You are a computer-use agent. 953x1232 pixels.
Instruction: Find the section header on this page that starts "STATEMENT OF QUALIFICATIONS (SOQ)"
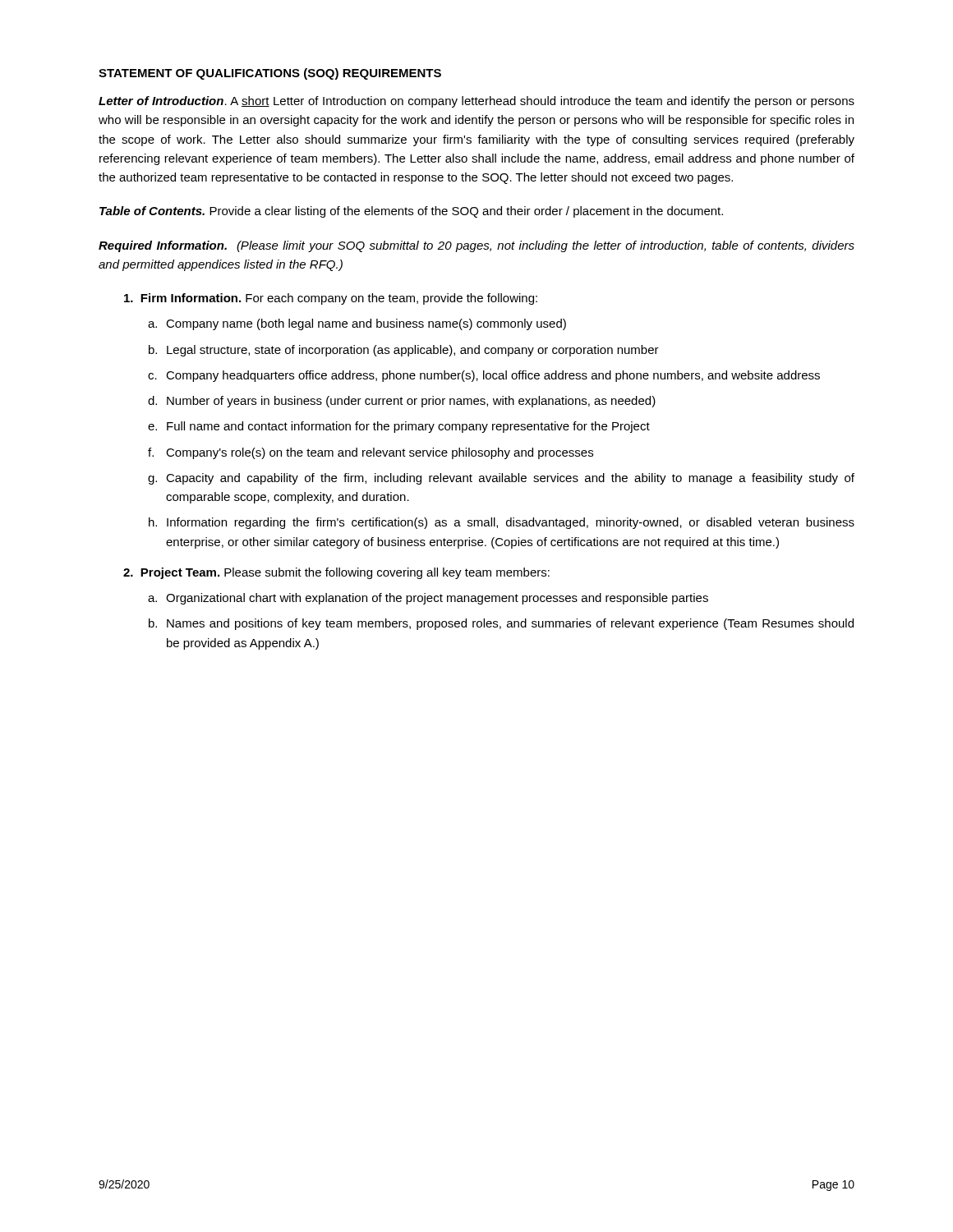(x=270, y=73)
